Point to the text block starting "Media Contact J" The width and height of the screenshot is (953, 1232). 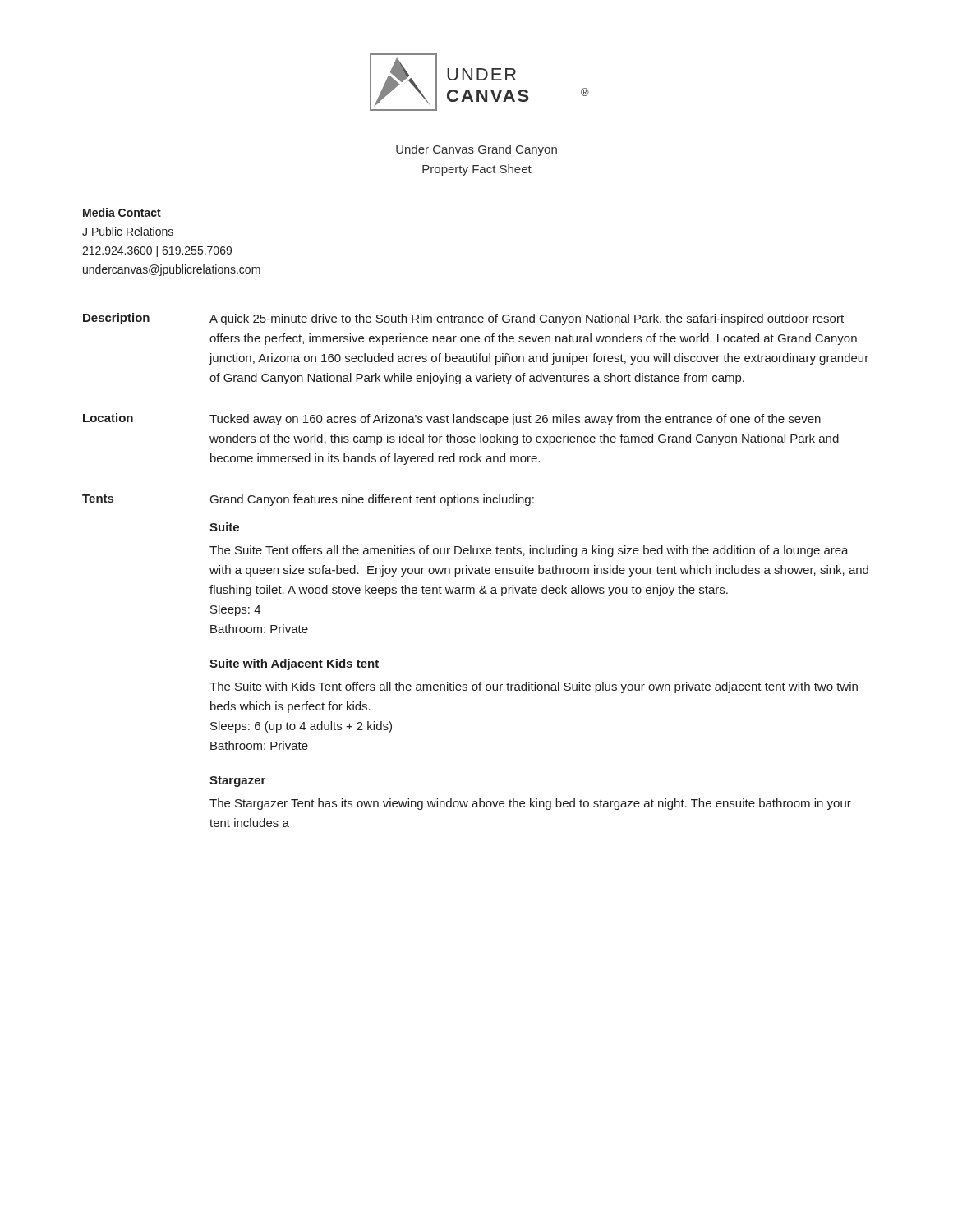click(171, 241)
